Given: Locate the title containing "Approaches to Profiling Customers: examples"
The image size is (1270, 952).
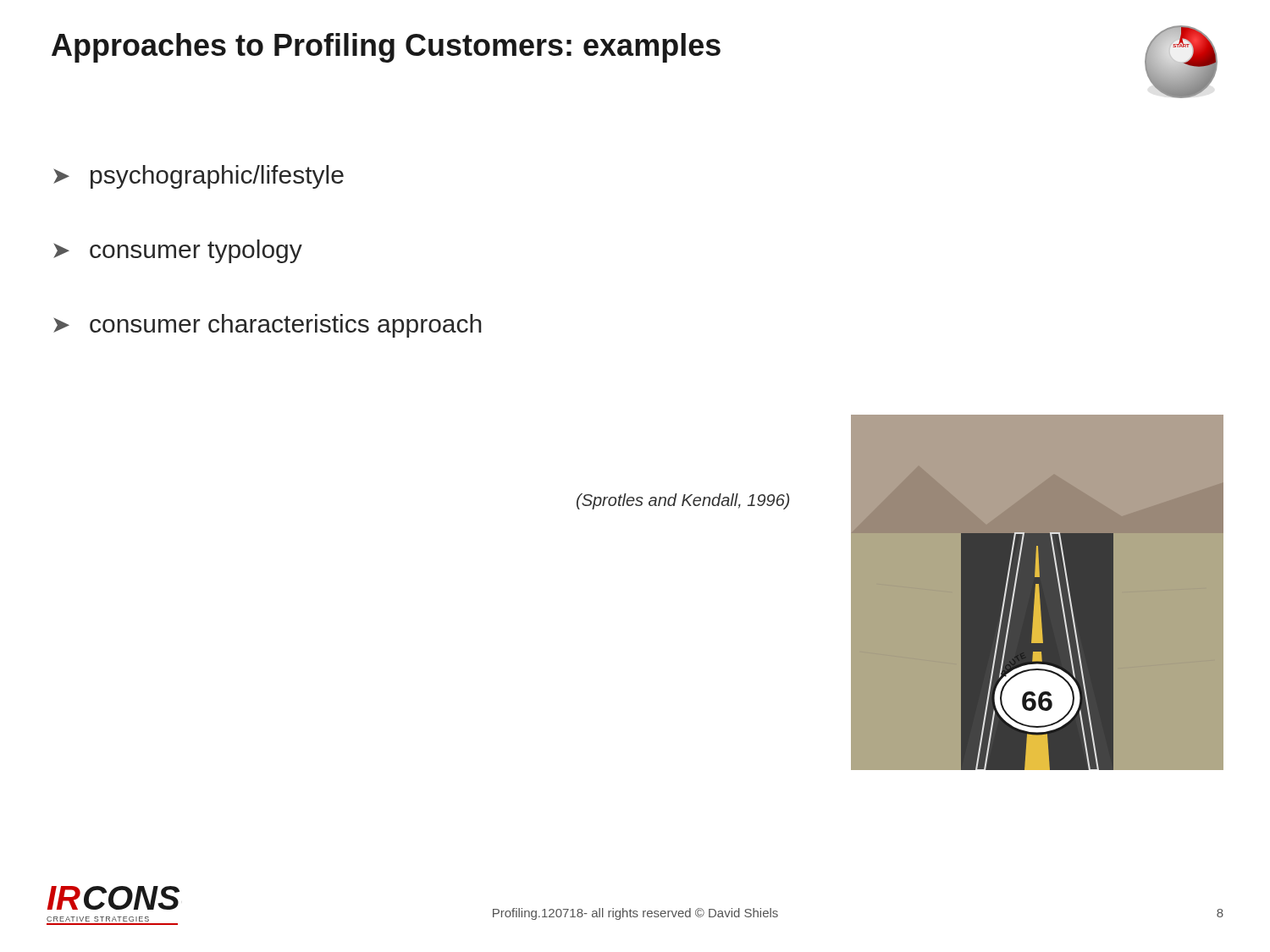Looking at the screenshot, I should 386,45.
